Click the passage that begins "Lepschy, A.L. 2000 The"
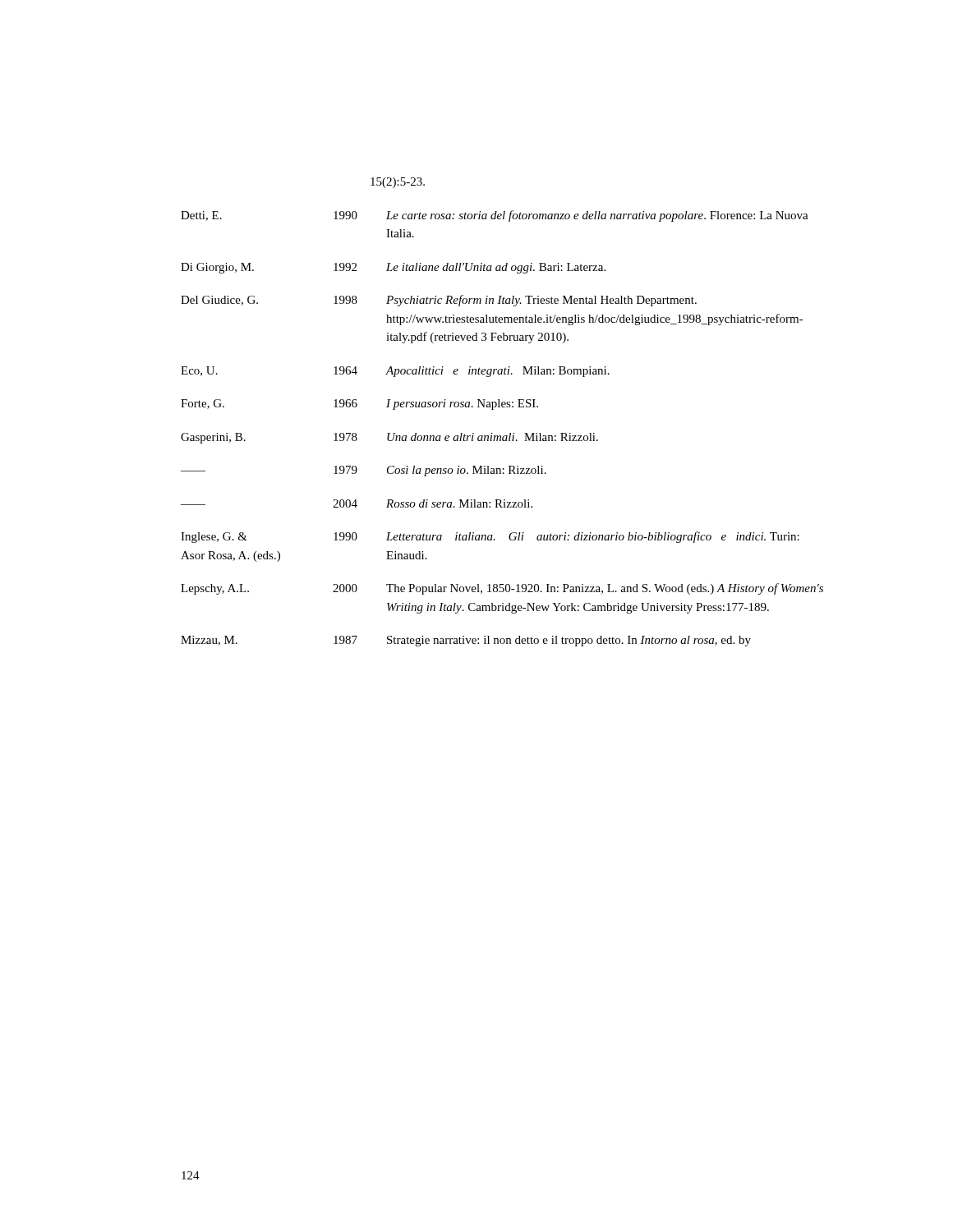 pos(505,598)
